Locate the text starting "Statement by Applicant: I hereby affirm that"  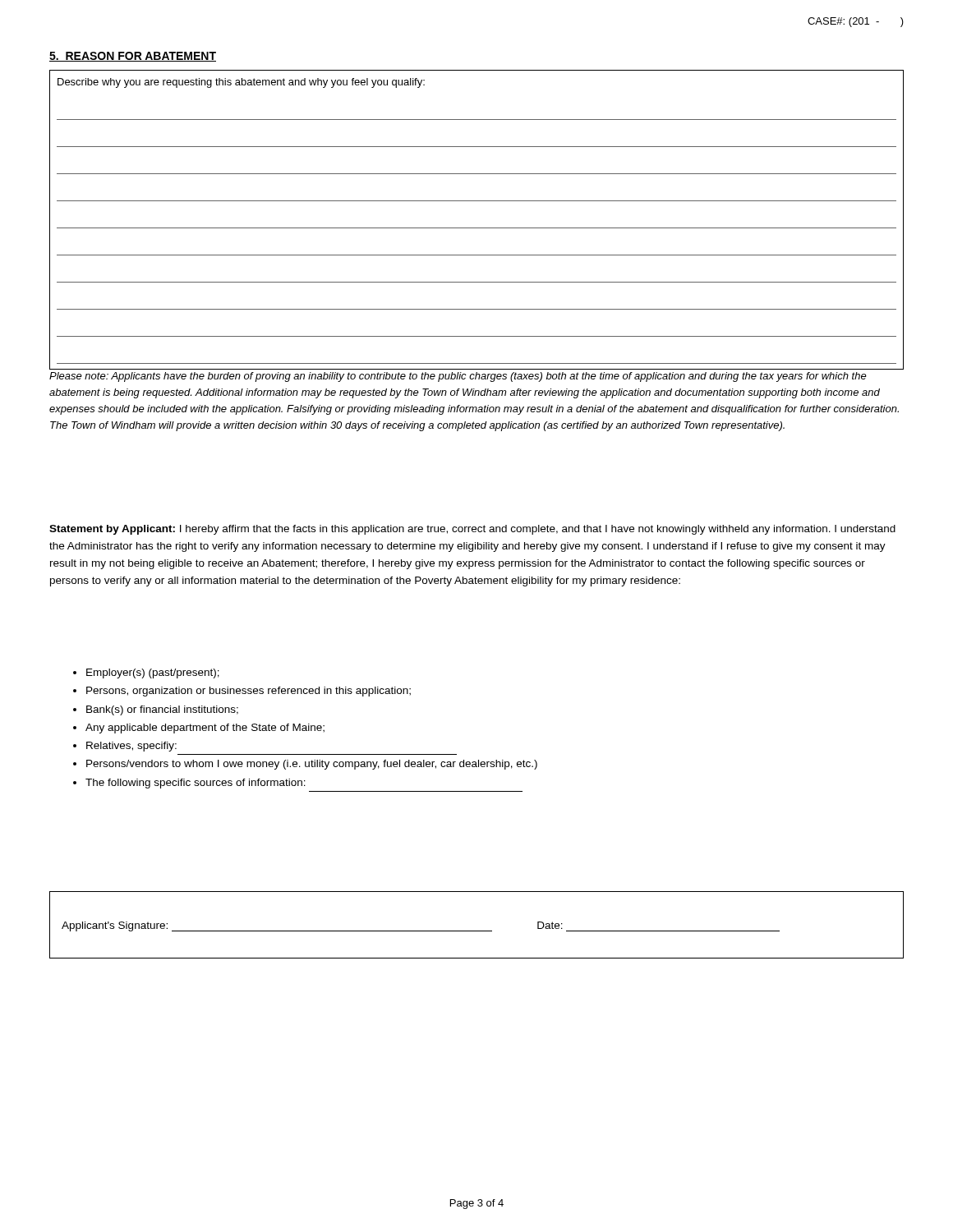[472, 554]
